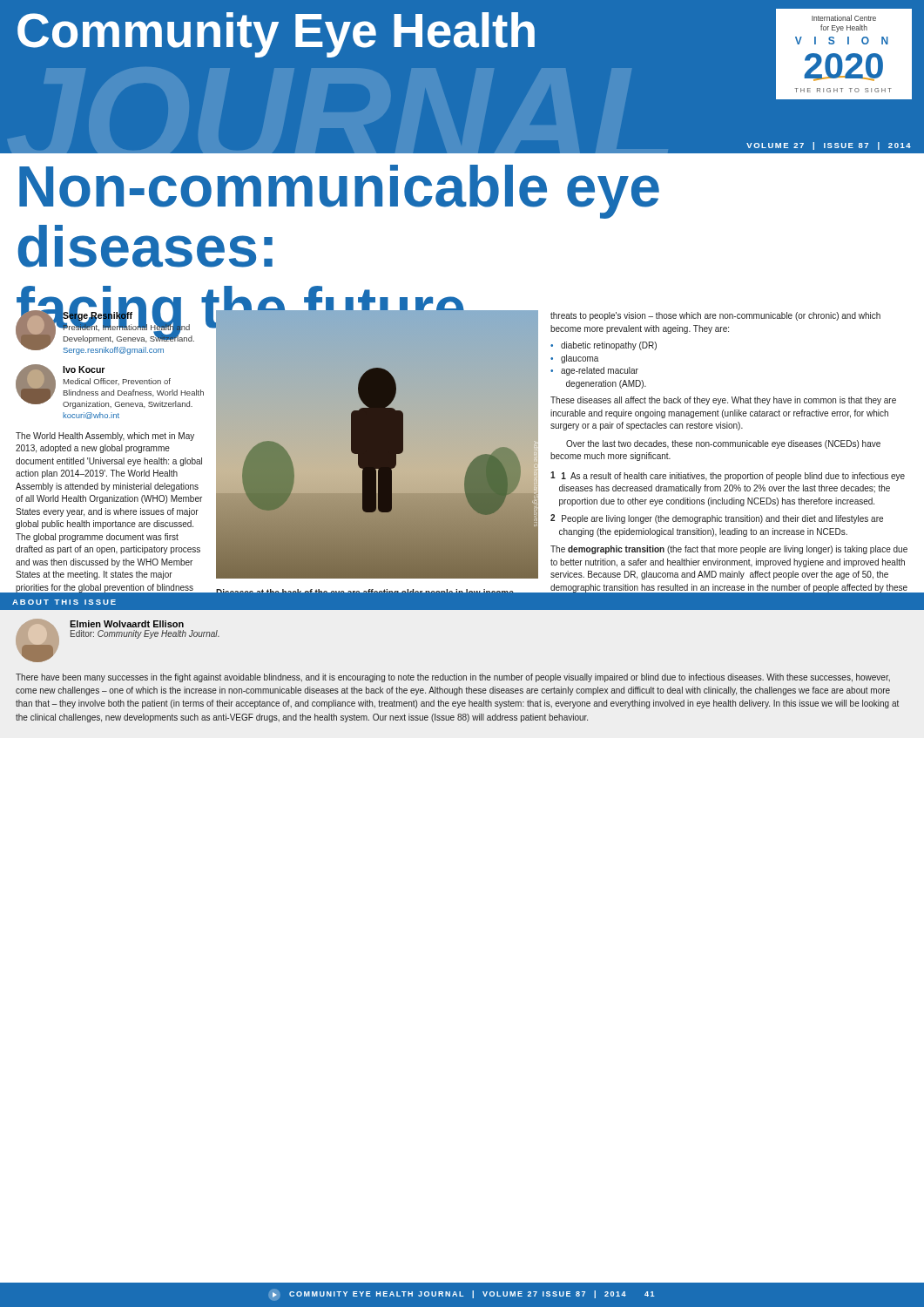Click the passage that begins "These diseases all affect the"
The height and width of the screenshot is (1307, 924).
point(723,413)
